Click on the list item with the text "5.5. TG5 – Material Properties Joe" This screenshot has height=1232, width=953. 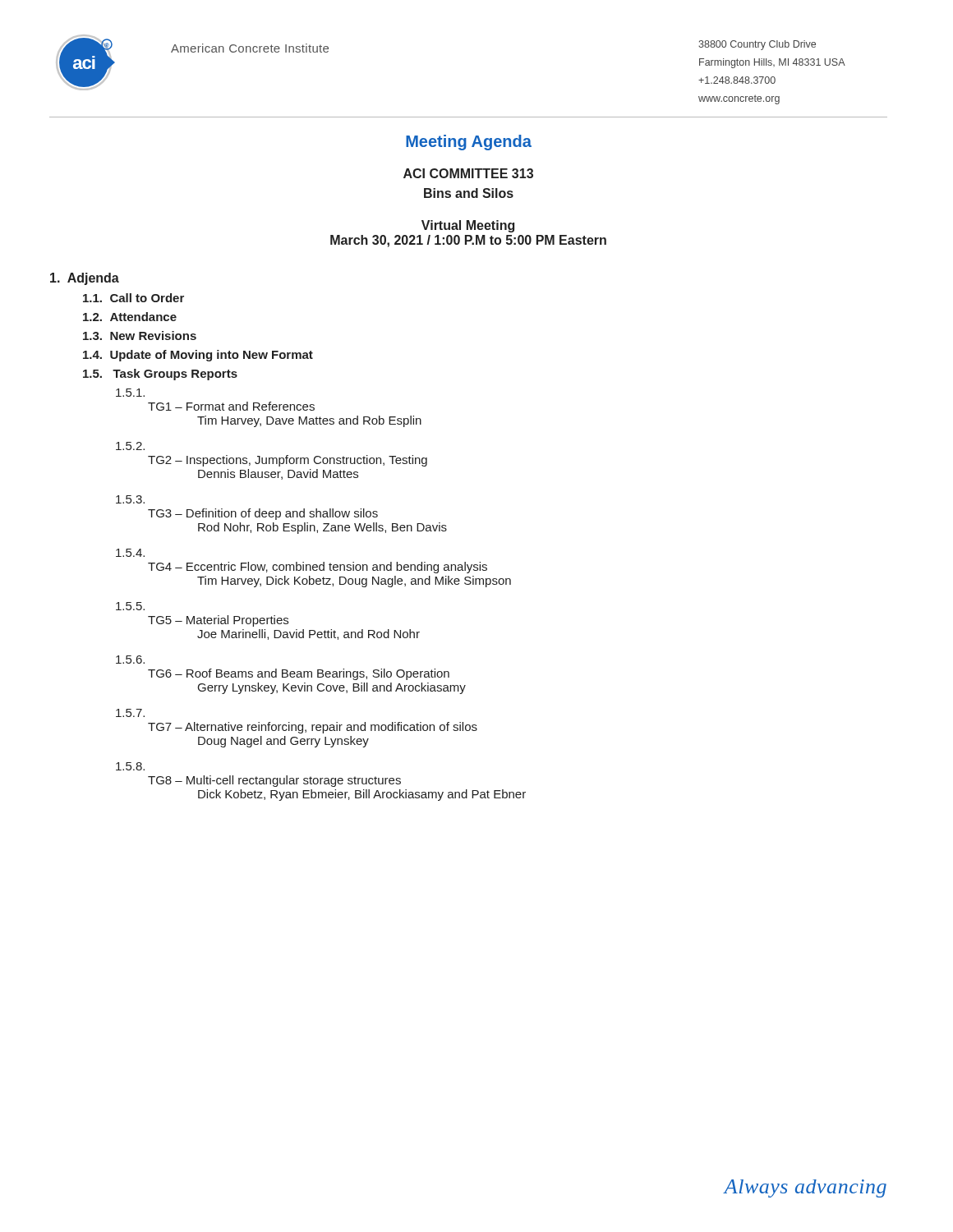click(x=130, y=606)
